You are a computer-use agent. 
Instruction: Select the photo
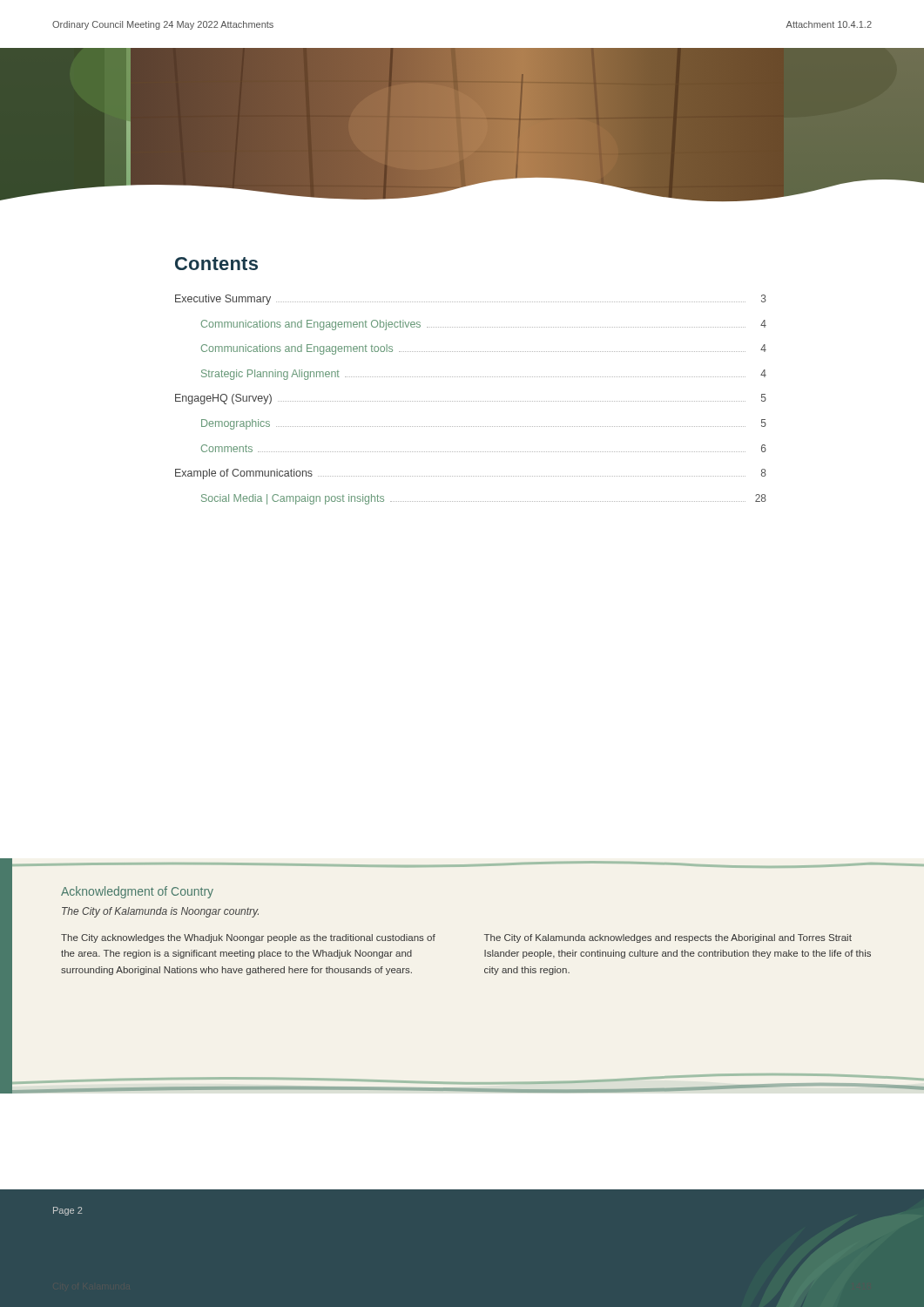(x=462, y=133)
